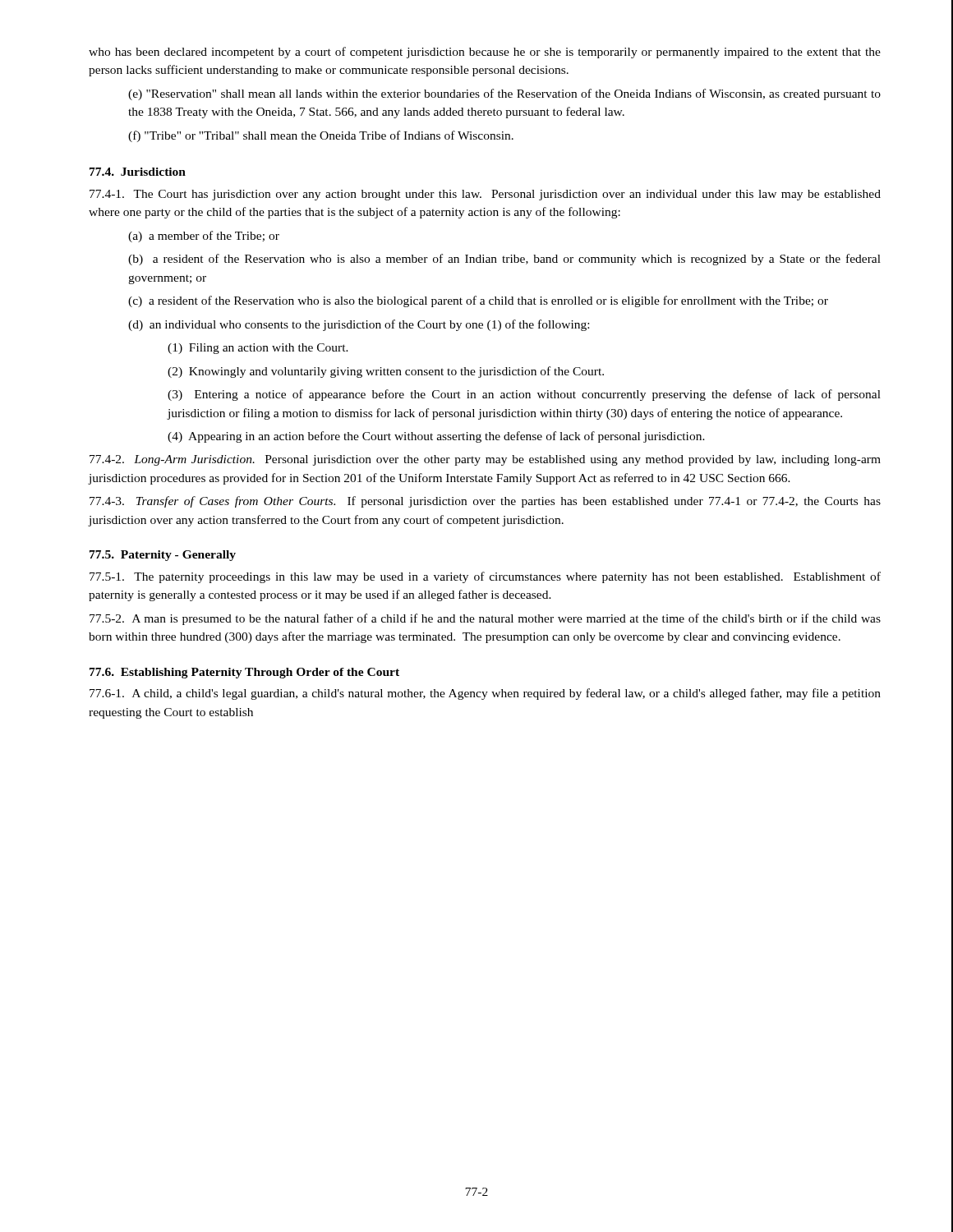Select the section header with the text "77.6. Establishing Paternity Through Order of"
Viewport: 953px width, 1232px height.
[x=244, y=673]
